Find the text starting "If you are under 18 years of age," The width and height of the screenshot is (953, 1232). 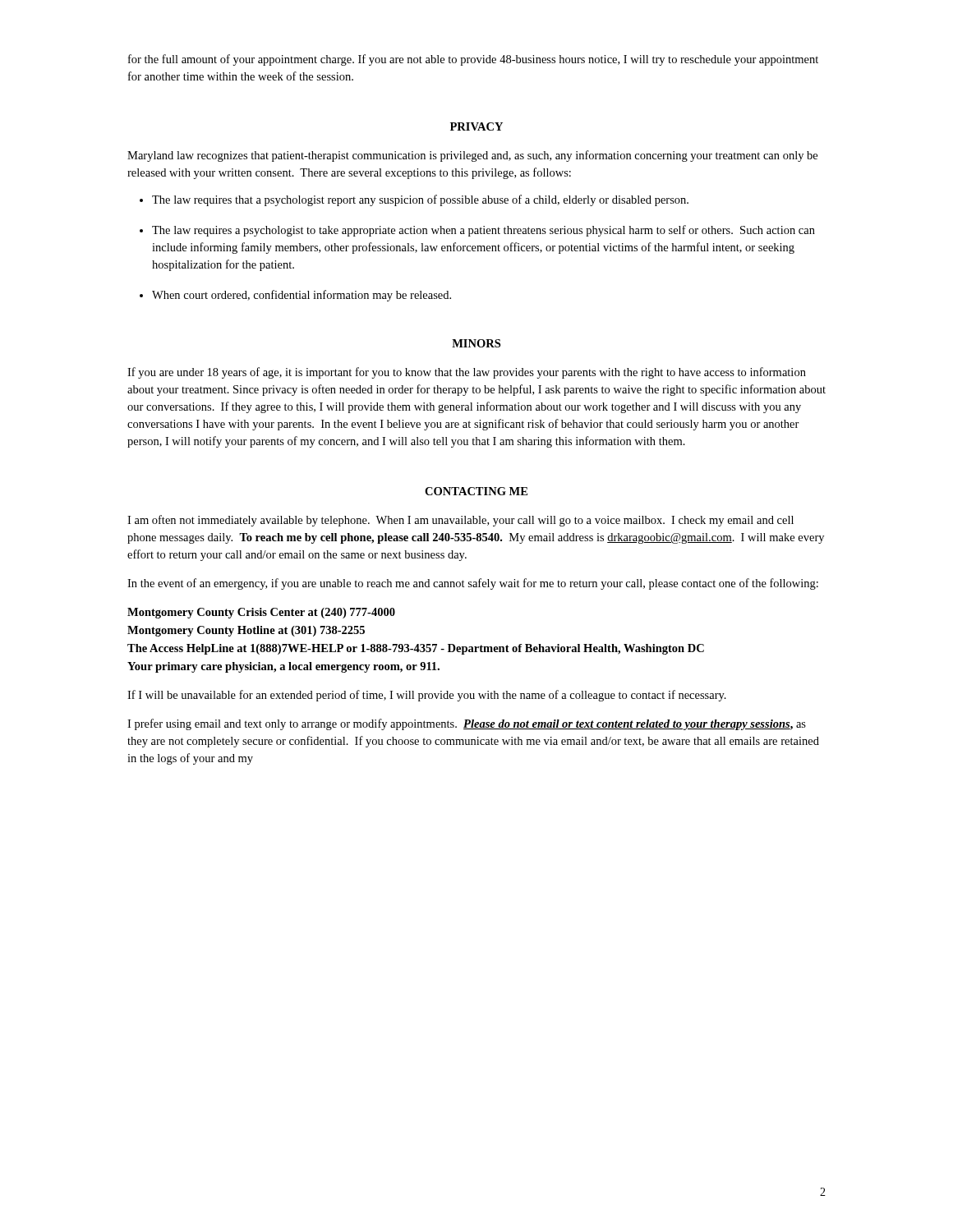[476, 407]
